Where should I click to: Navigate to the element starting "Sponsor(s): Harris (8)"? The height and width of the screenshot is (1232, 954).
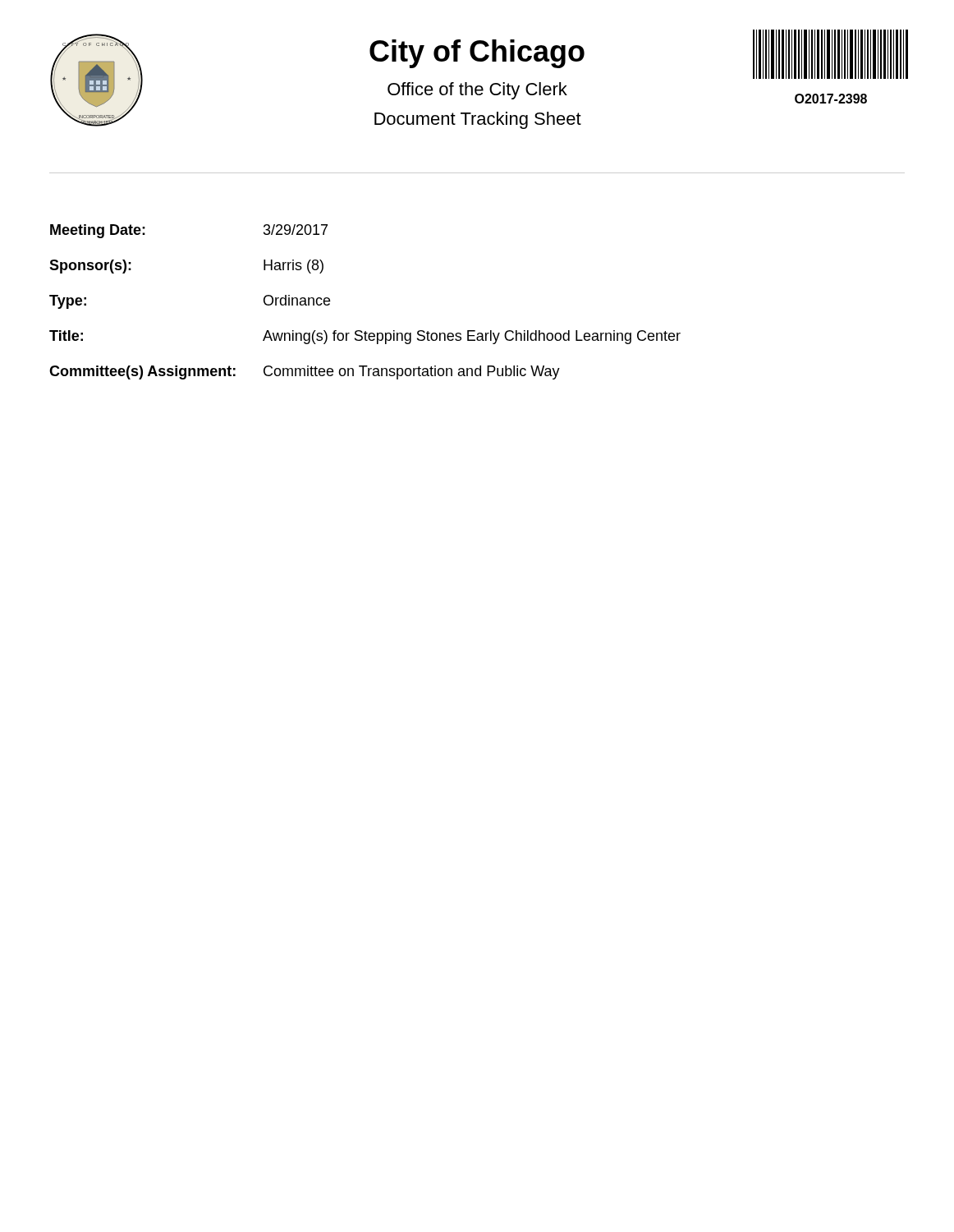click(x=95, y=267)
